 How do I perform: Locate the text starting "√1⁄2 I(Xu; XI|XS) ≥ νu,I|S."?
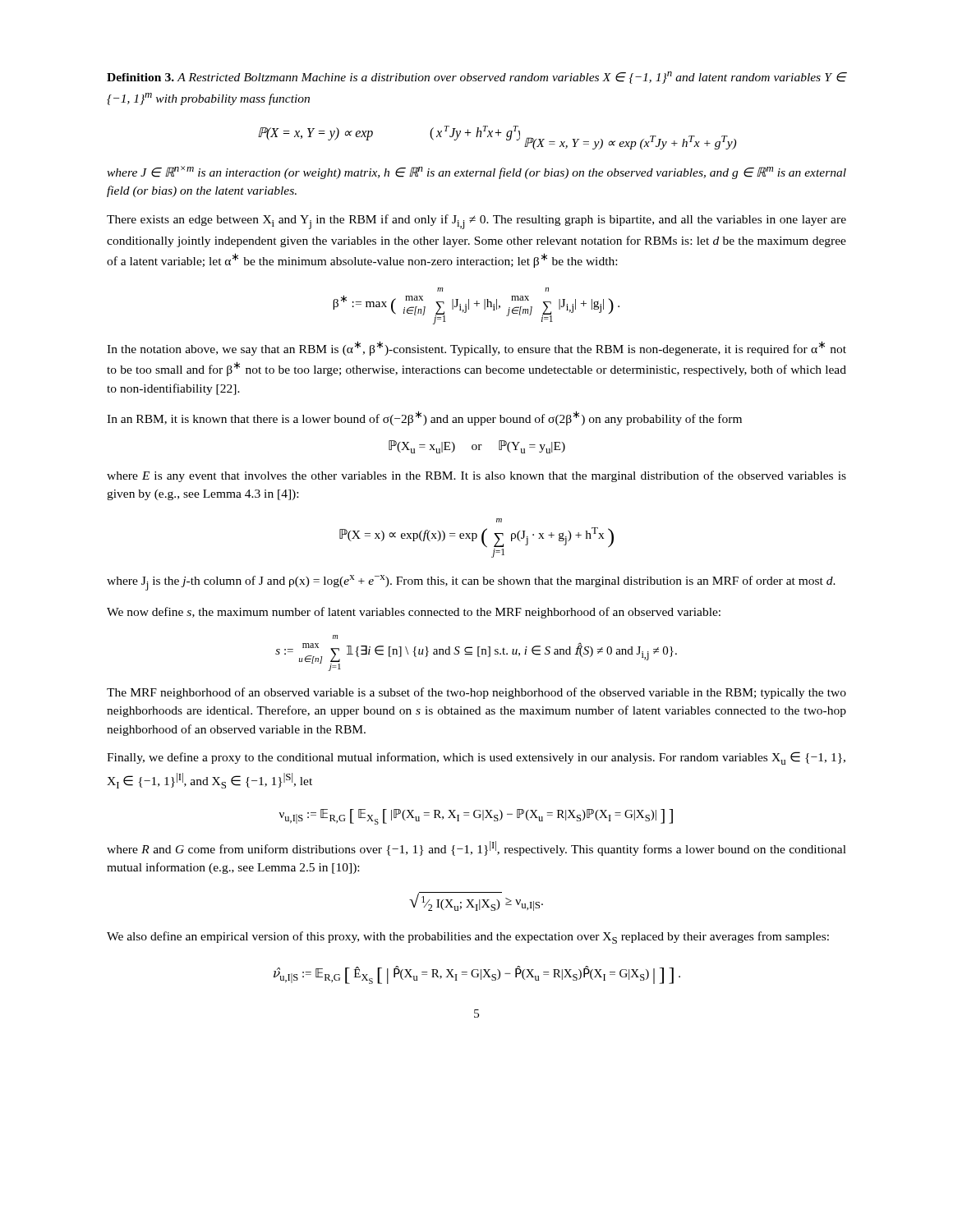point(476,902)
